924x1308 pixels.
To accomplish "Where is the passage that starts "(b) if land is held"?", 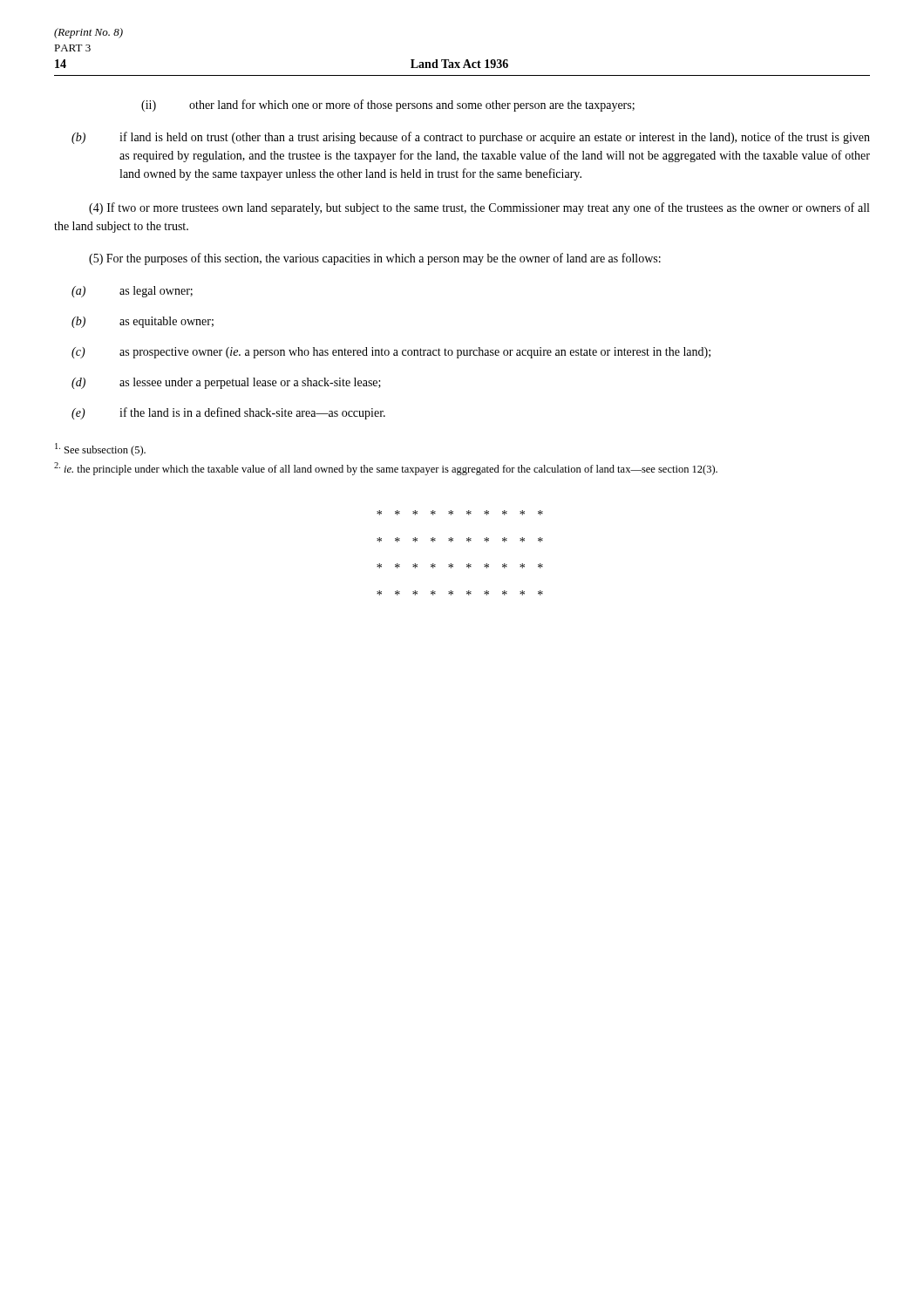I will click(471, 156).
